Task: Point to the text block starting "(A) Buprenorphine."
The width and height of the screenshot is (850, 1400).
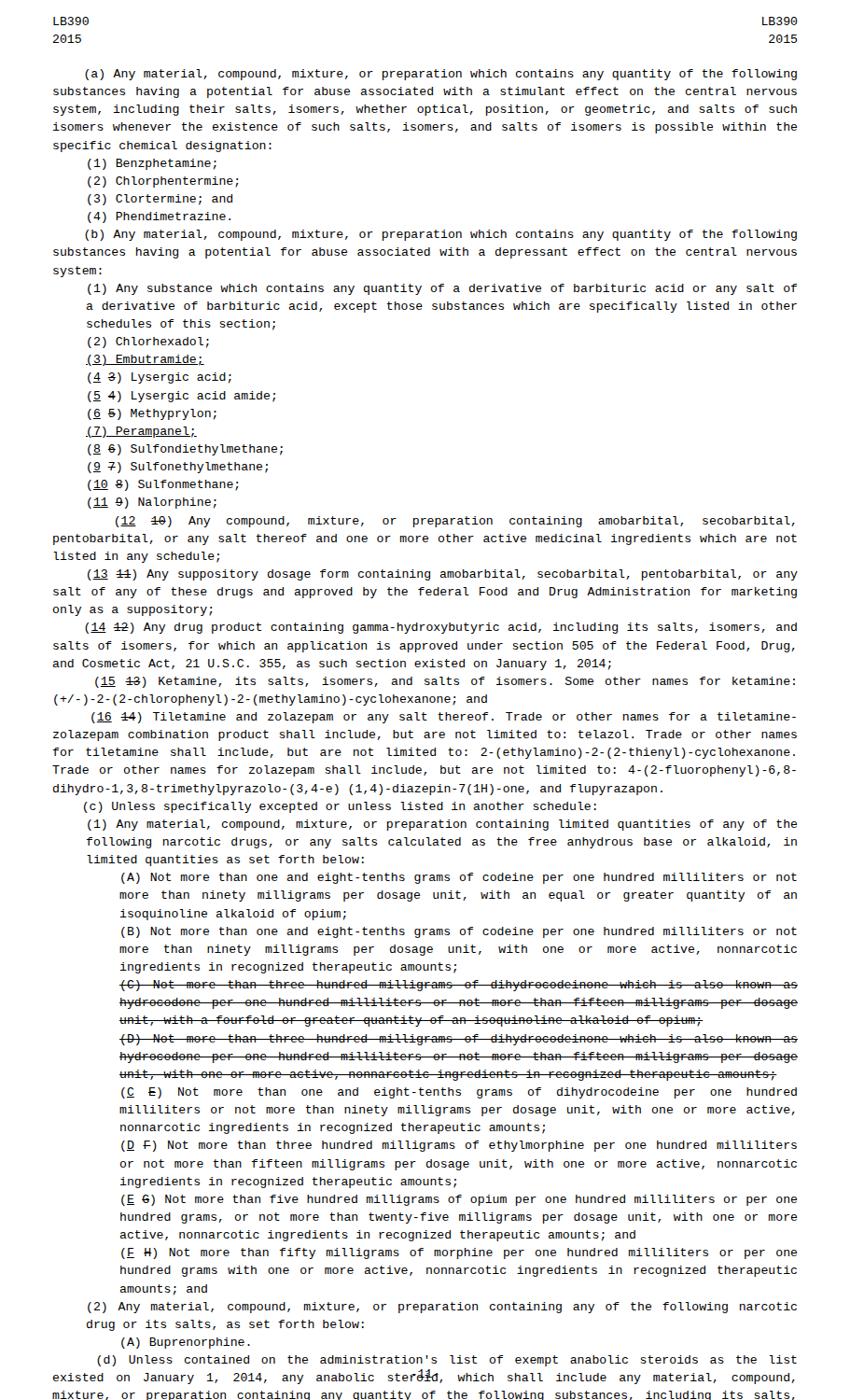Action: tap(186, 1343)
